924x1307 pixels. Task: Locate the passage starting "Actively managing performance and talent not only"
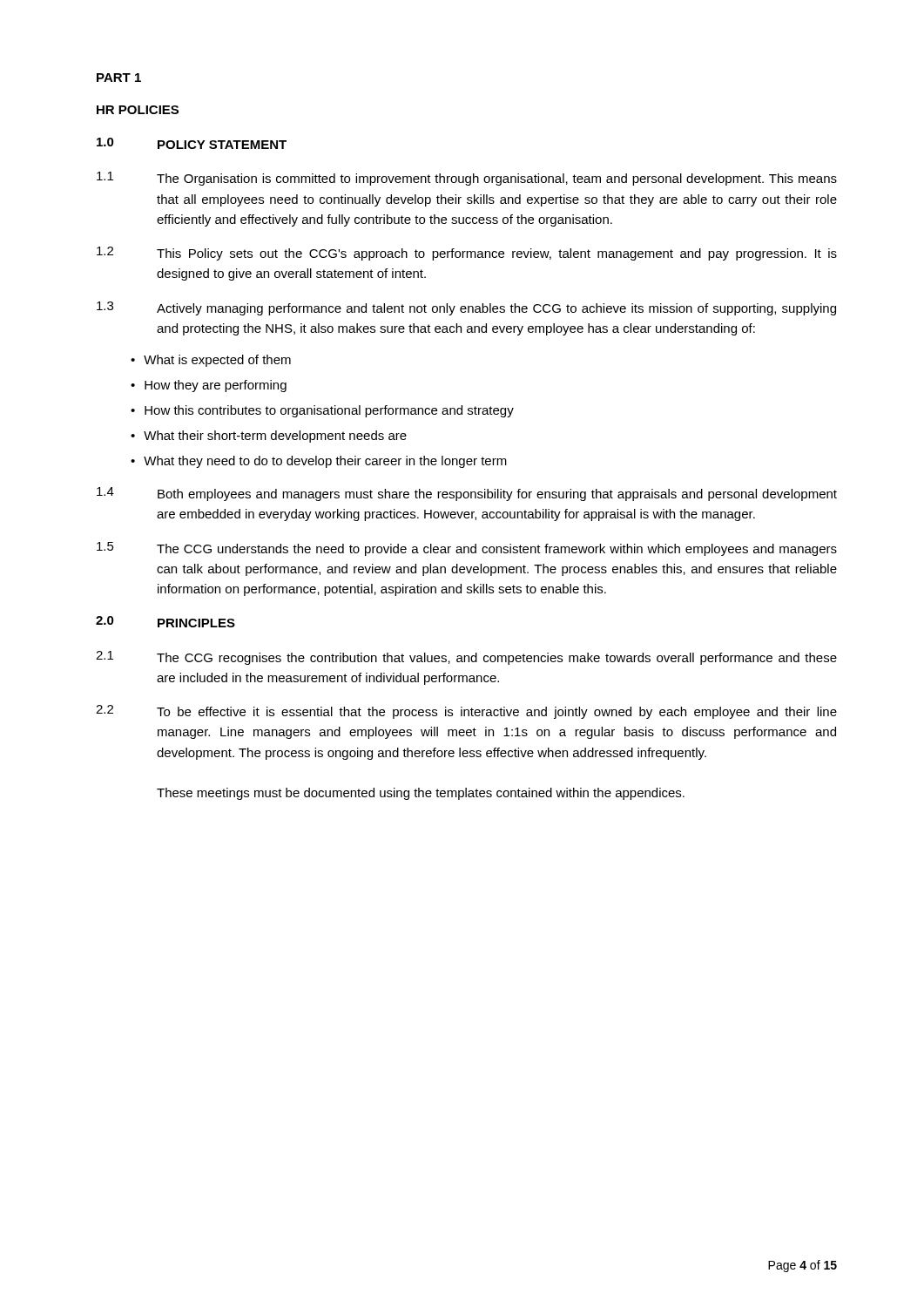coord(497,318)
